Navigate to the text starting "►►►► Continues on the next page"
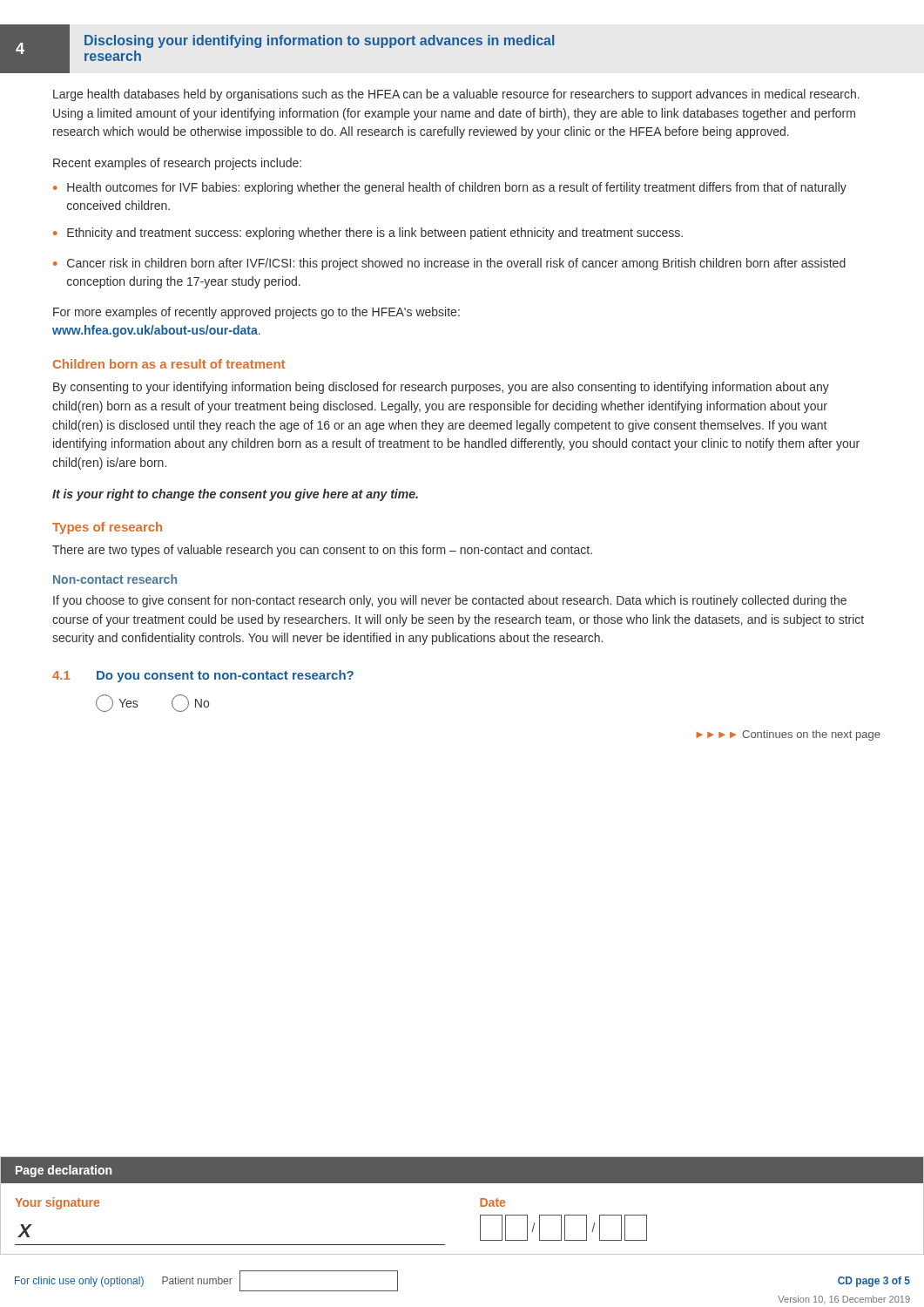 pos(787,734)
